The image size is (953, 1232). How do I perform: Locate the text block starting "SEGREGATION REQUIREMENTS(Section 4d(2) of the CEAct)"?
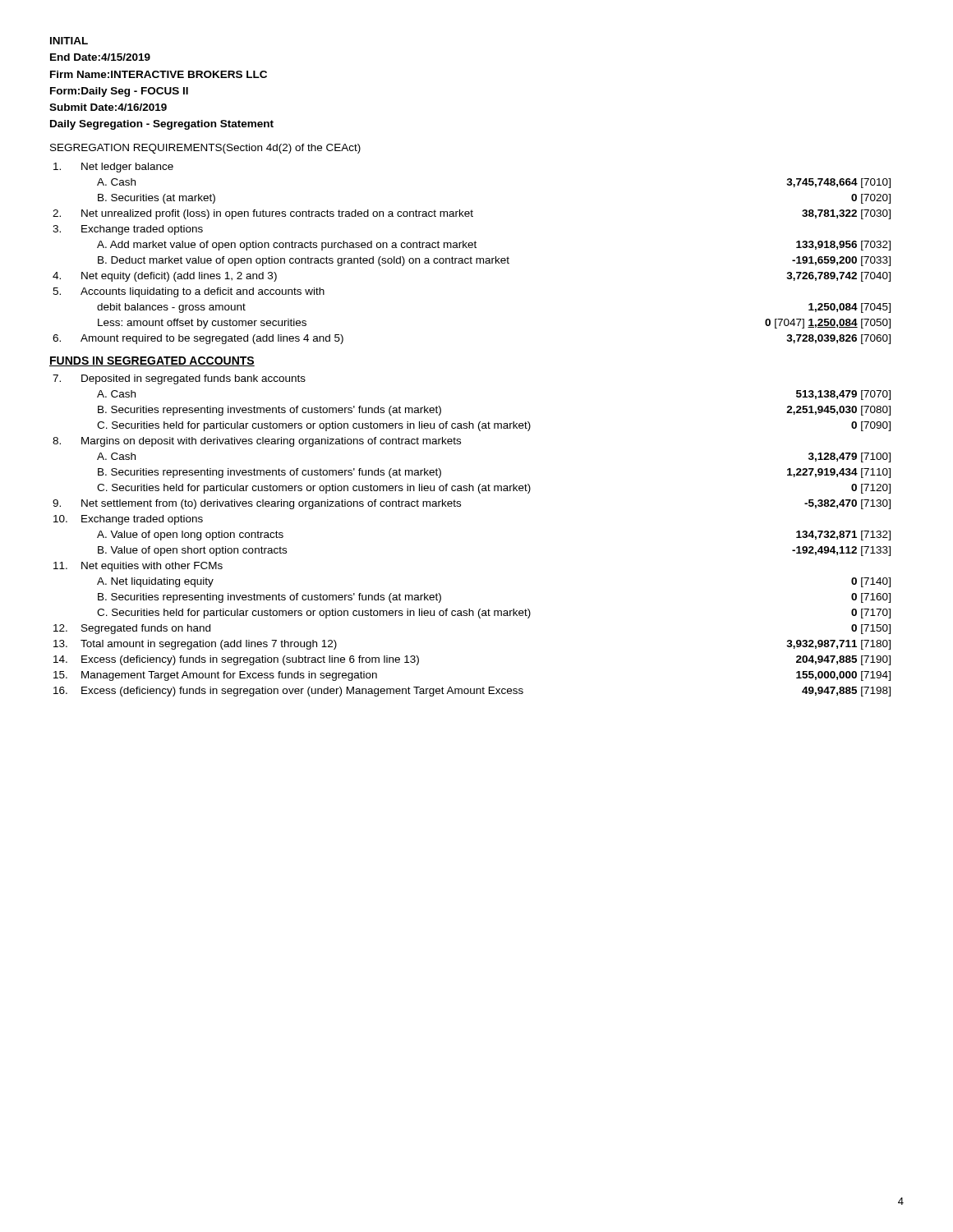pos(205,147)
